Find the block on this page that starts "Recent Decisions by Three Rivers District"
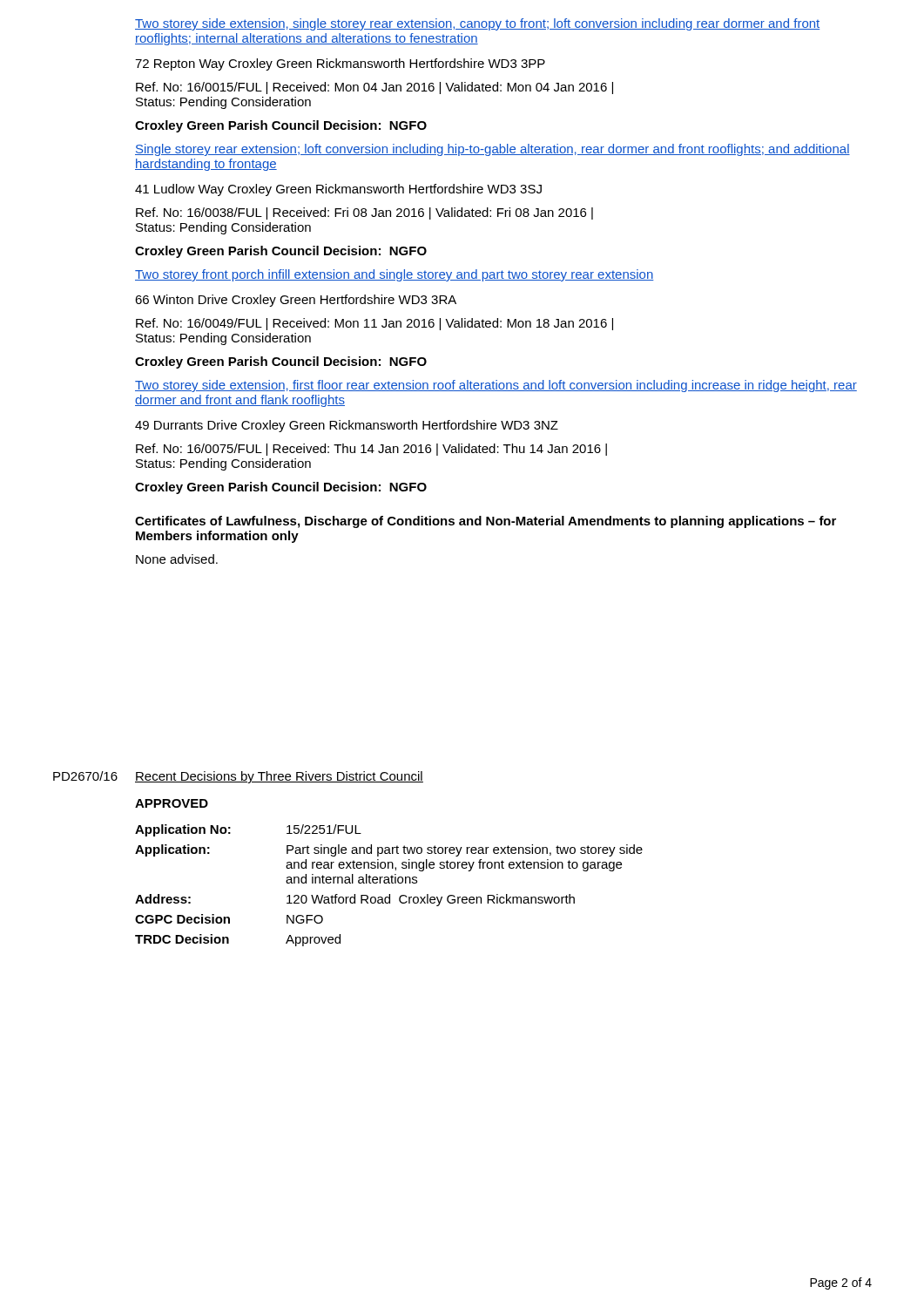The image size is (924, 1307). pos(279,776)
